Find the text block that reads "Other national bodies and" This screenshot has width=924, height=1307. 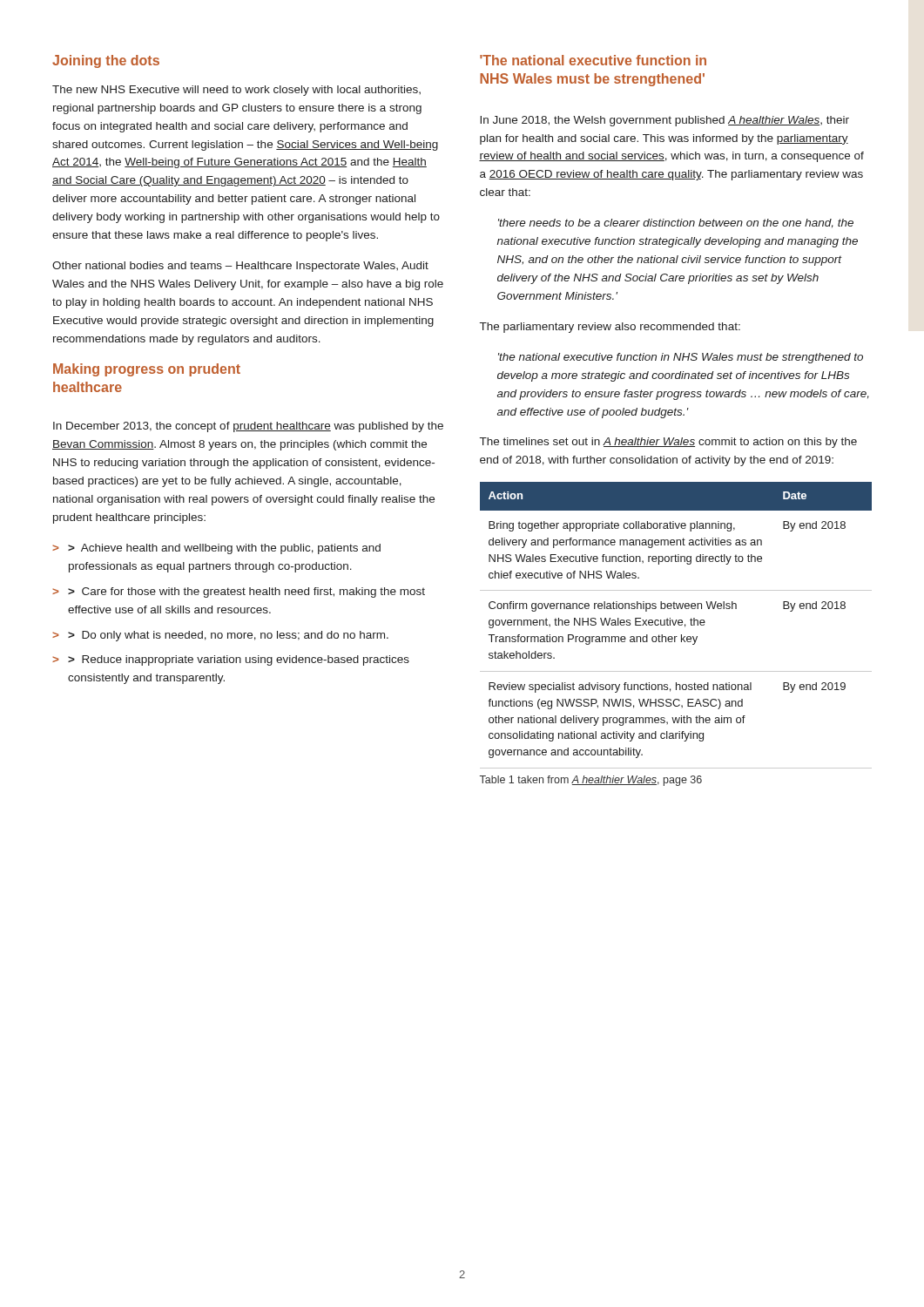click(x=248, y=303)
